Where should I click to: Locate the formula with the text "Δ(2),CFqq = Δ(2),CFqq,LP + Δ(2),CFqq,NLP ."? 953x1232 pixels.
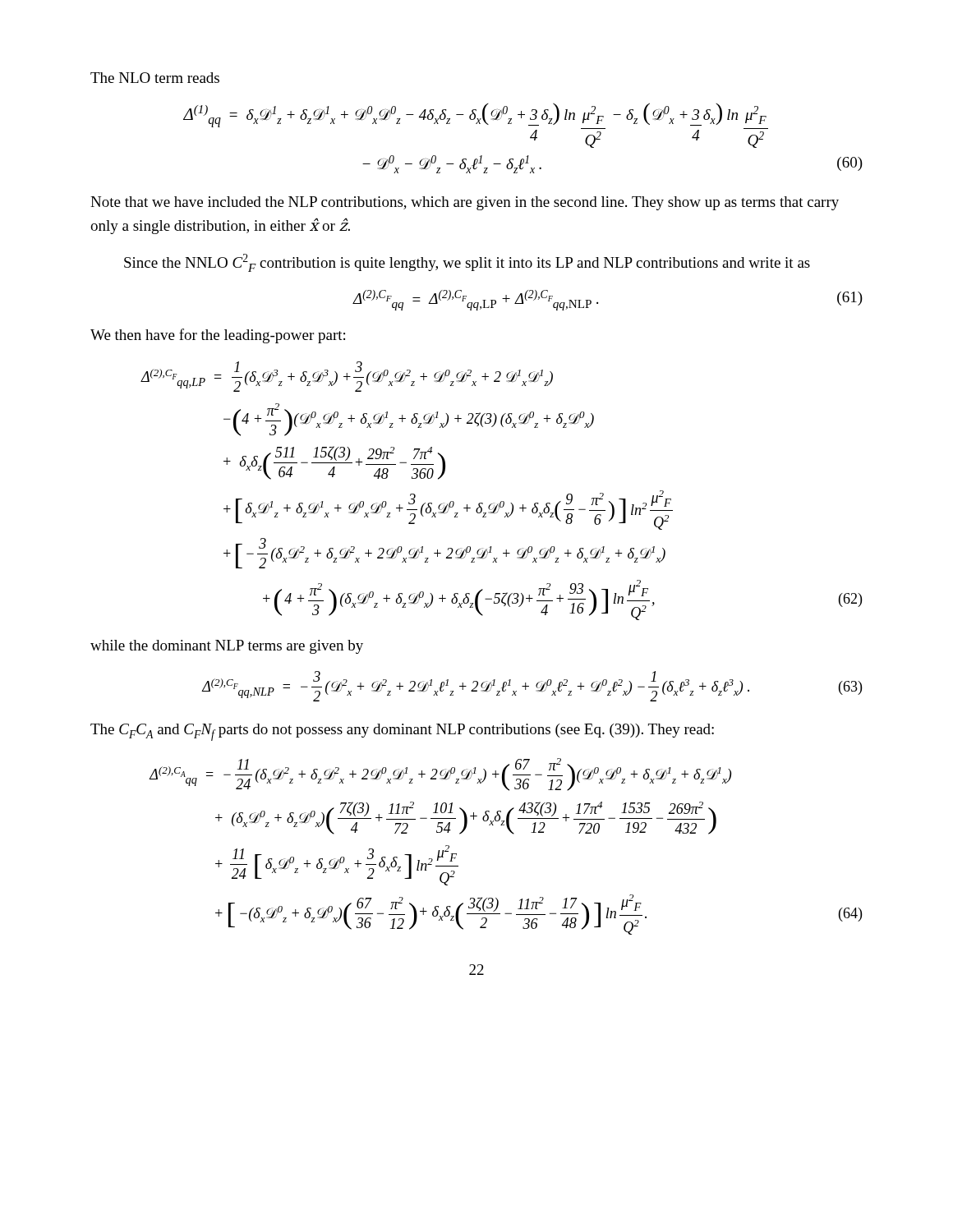476,300
